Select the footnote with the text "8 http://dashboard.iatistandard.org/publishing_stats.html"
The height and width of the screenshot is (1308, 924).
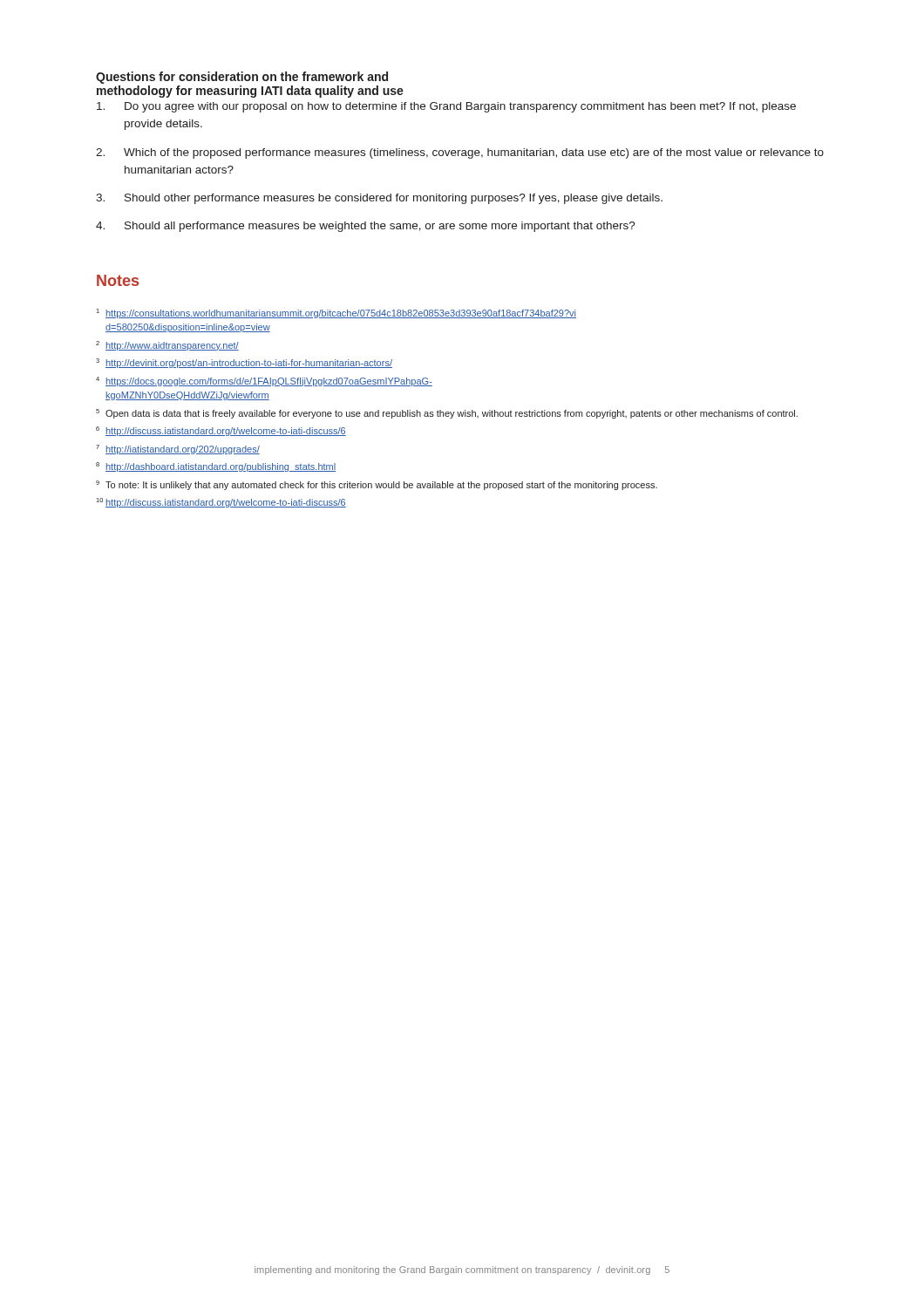click(x=216, y=467)
